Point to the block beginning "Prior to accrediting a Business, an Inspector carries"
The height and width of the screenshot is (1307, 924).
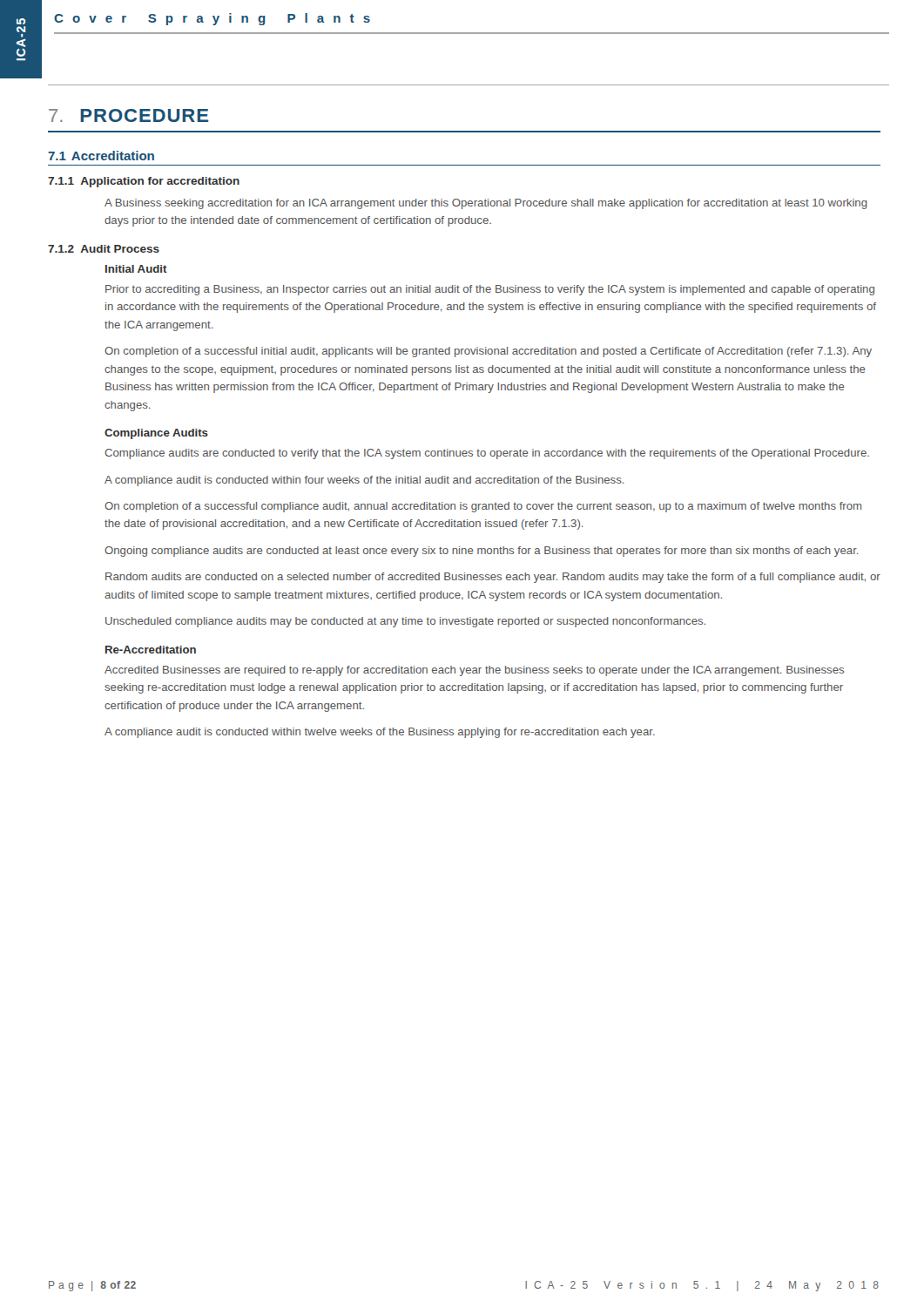490,307
